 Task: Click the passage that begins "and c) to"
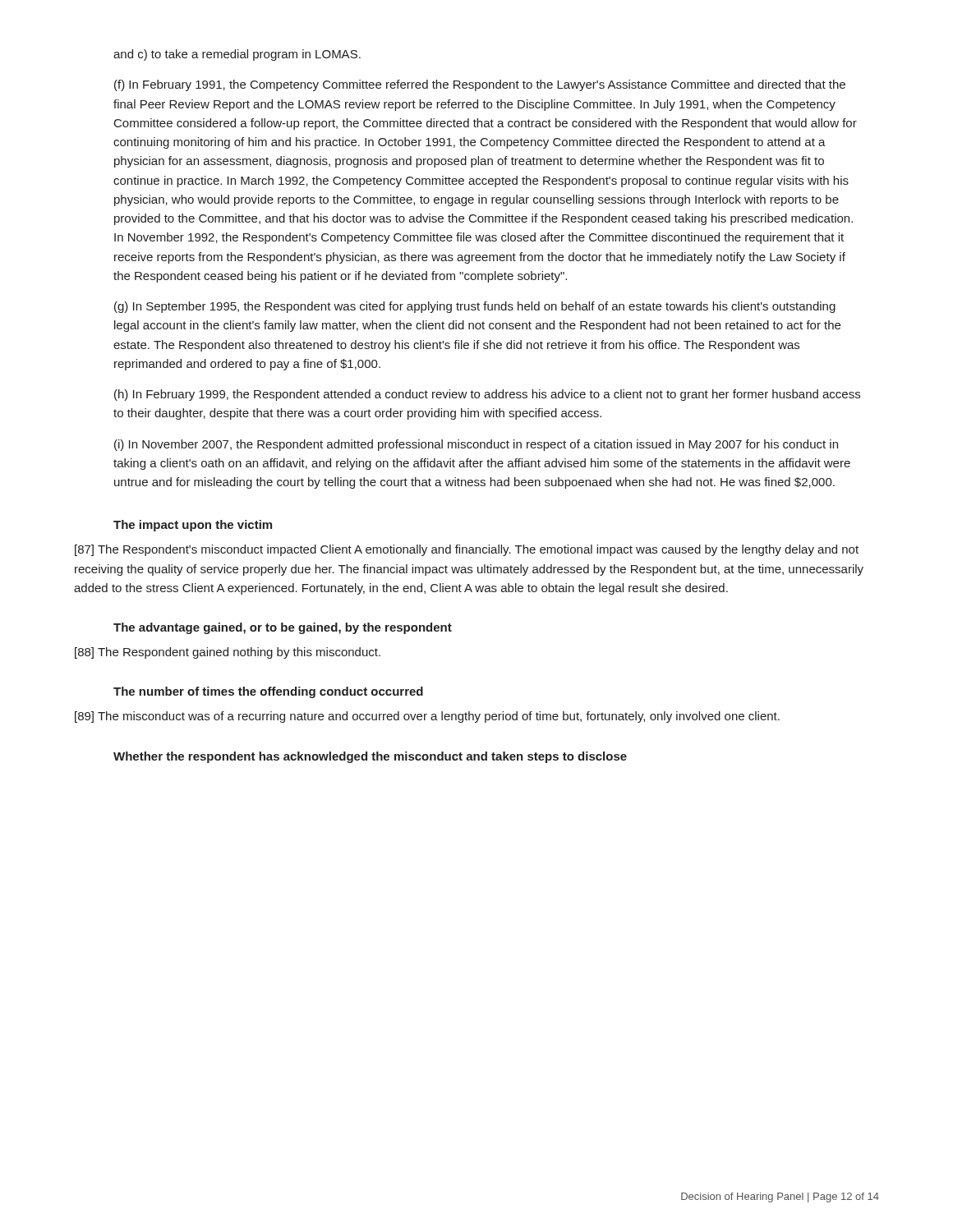tap(237, 54)
